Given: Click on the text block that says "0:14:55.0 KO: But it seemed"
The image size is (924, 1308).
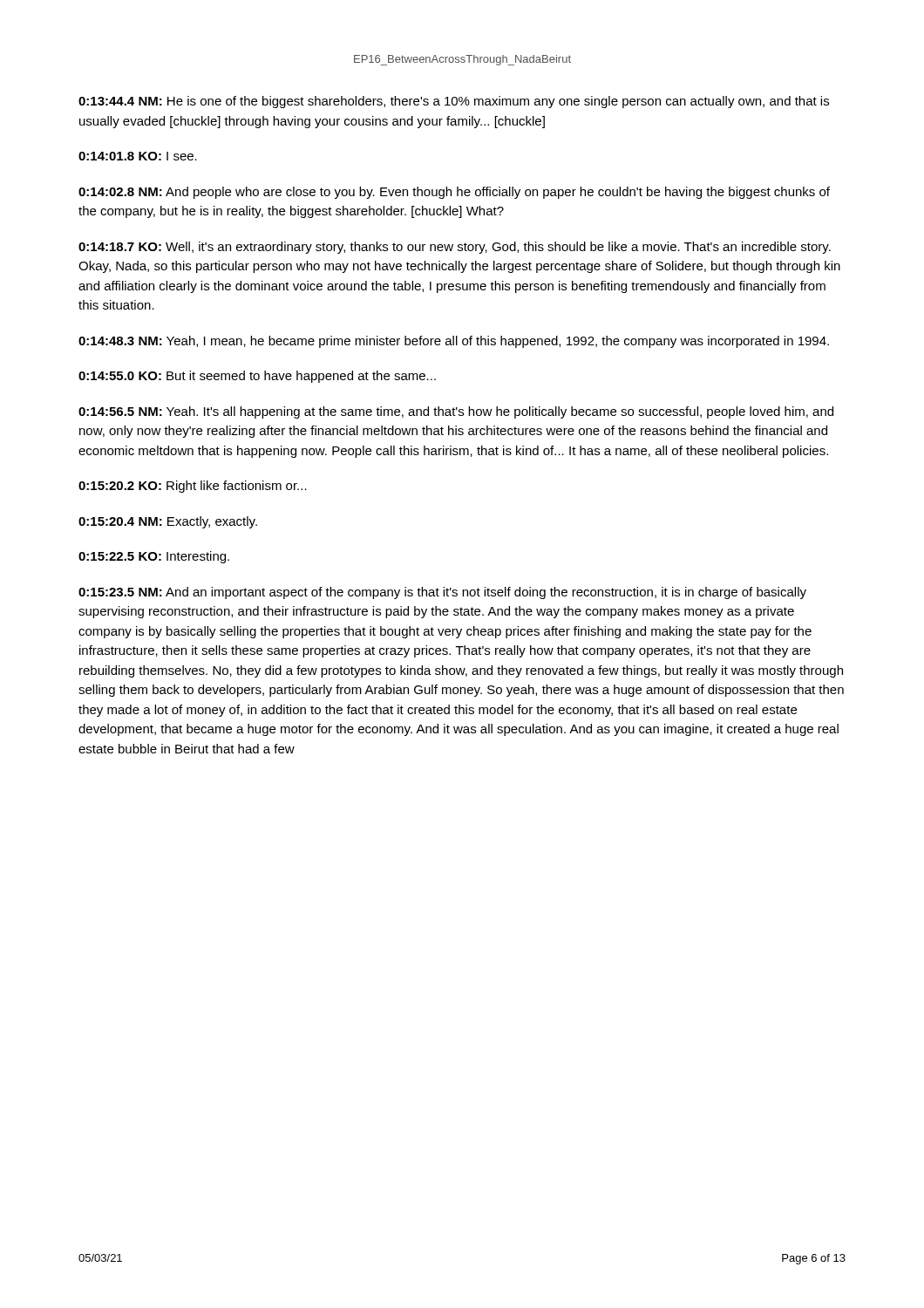Looking at the screenshot, I should point(257,377).
